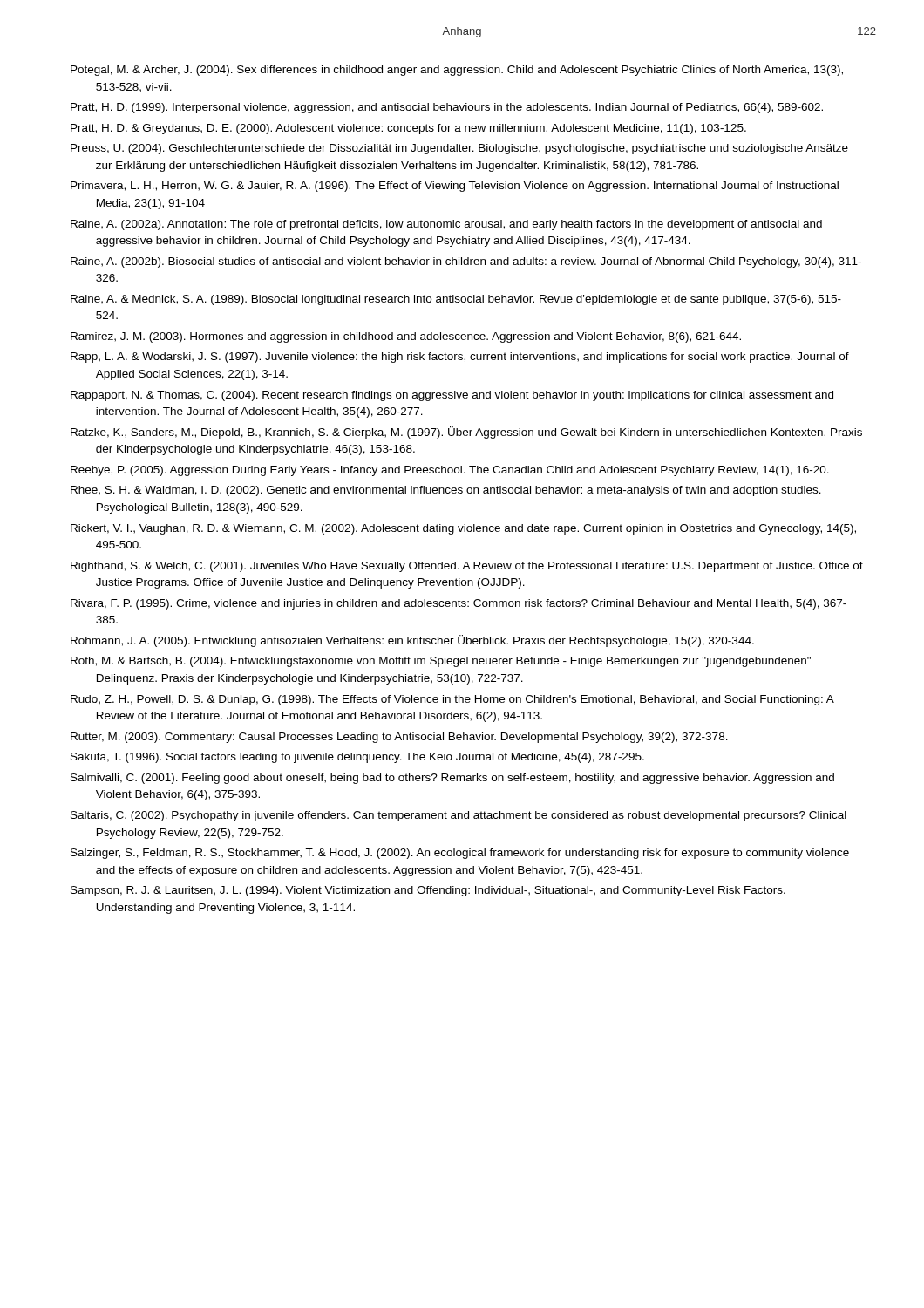Navigate to the text block starting "Ratzke, K., Sanders, M., Diepold, B.,"

click(x=466, y=440)
